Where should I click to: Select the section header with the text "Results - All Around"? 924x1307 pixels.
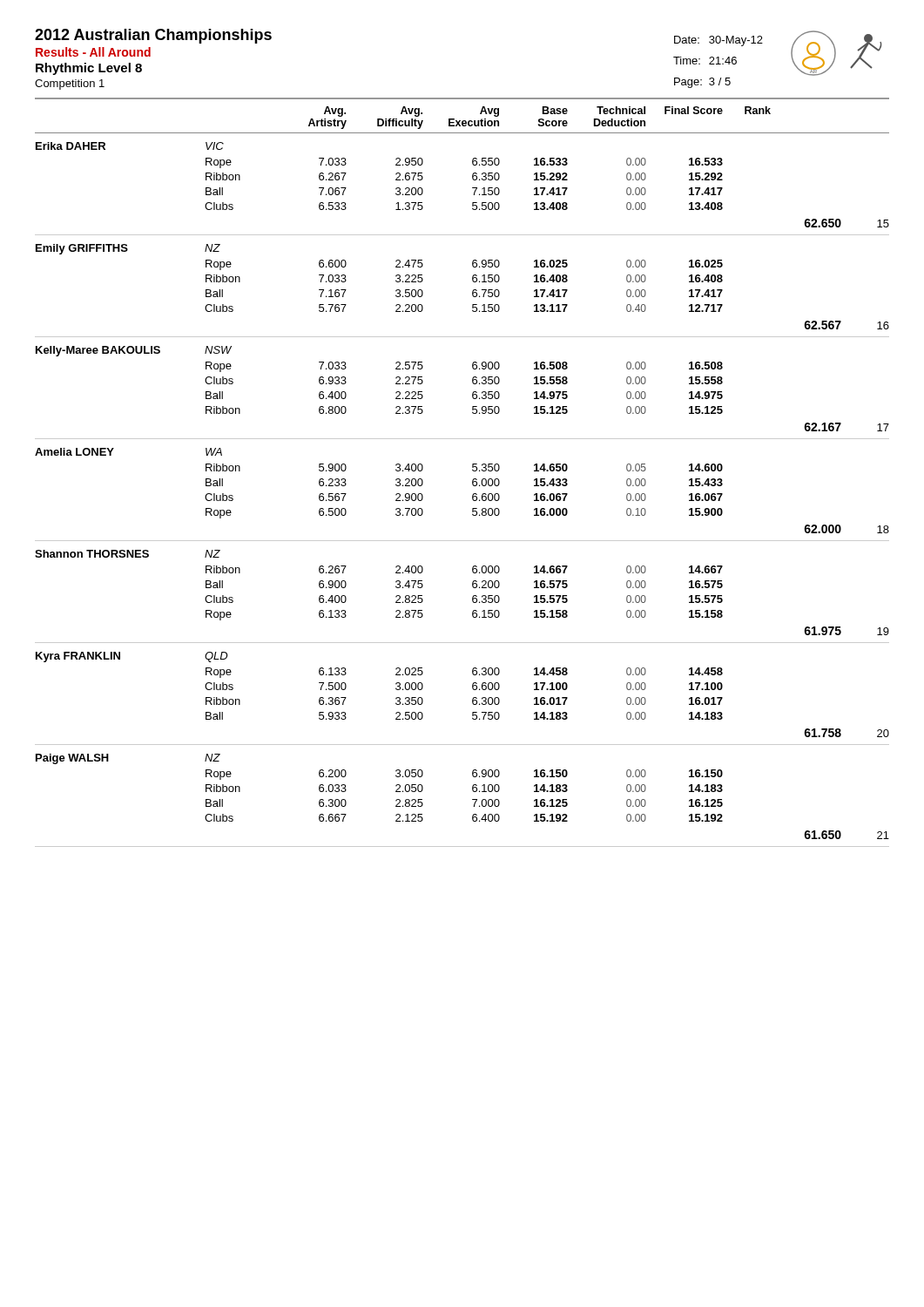pyautogui.click(x=93, y=52)
